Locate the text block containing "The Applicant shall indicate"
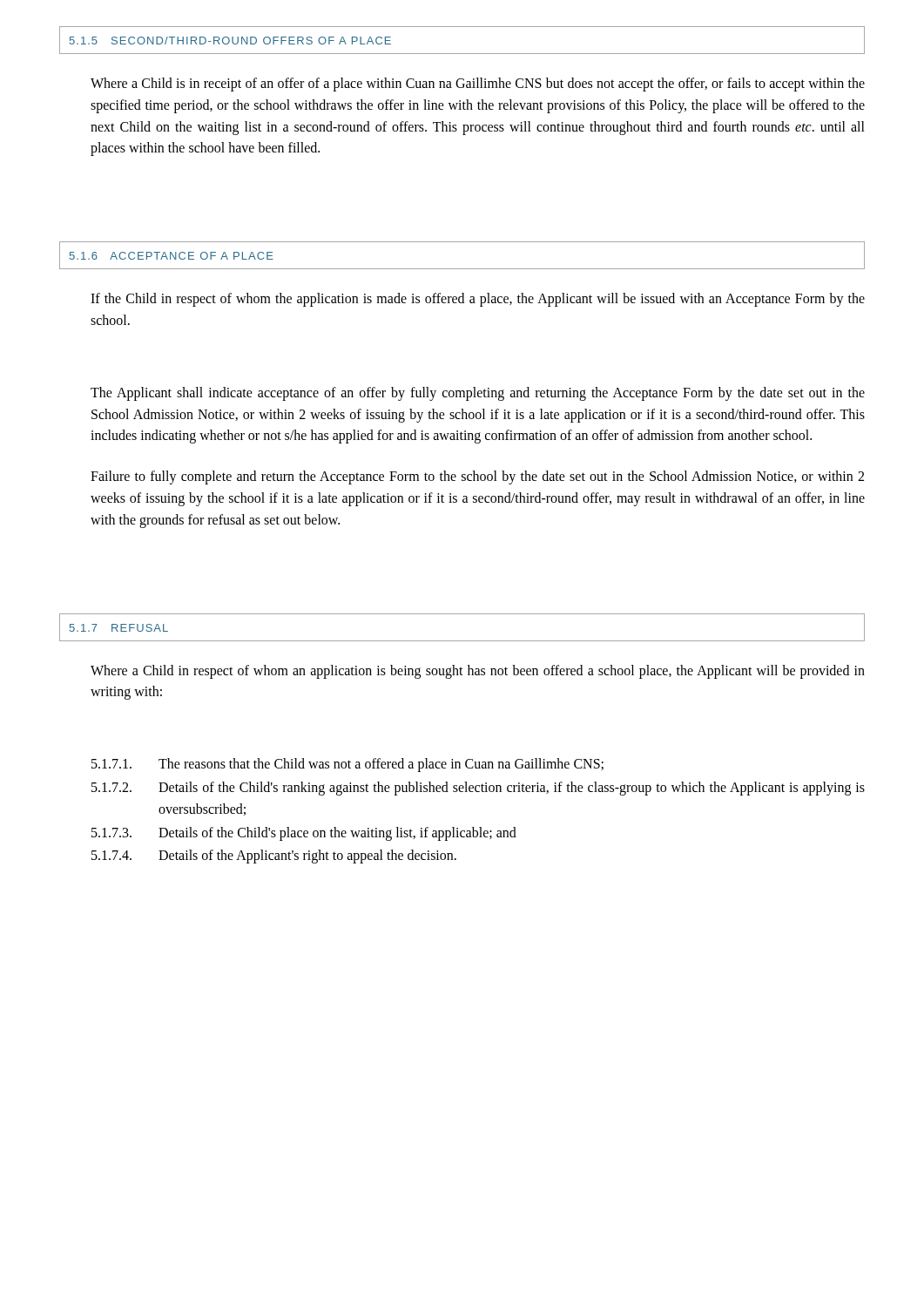The image size is (924, 1307). pos(478,414)
